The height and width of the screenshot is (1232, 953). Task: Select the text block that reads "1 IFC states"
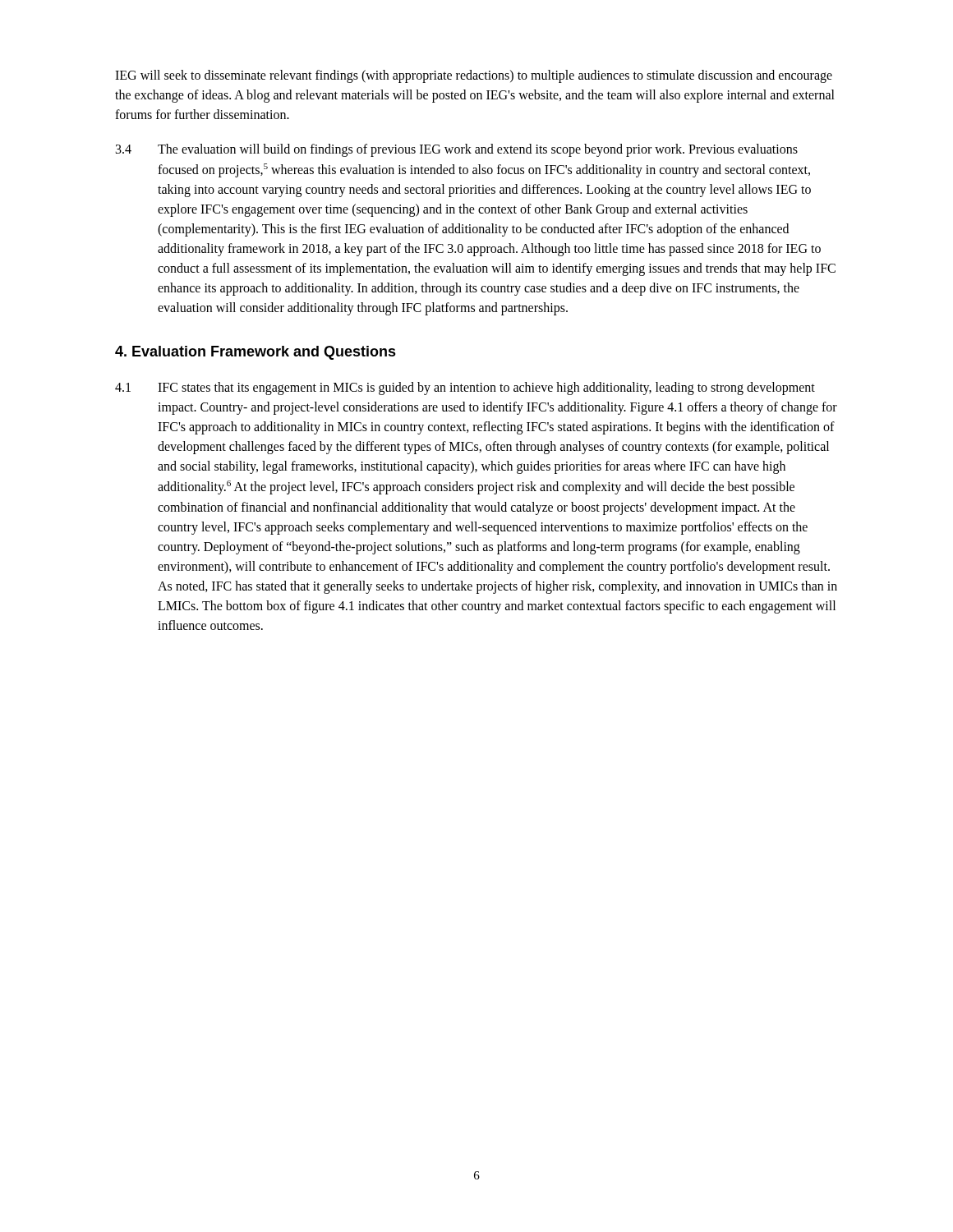[476, 507]
